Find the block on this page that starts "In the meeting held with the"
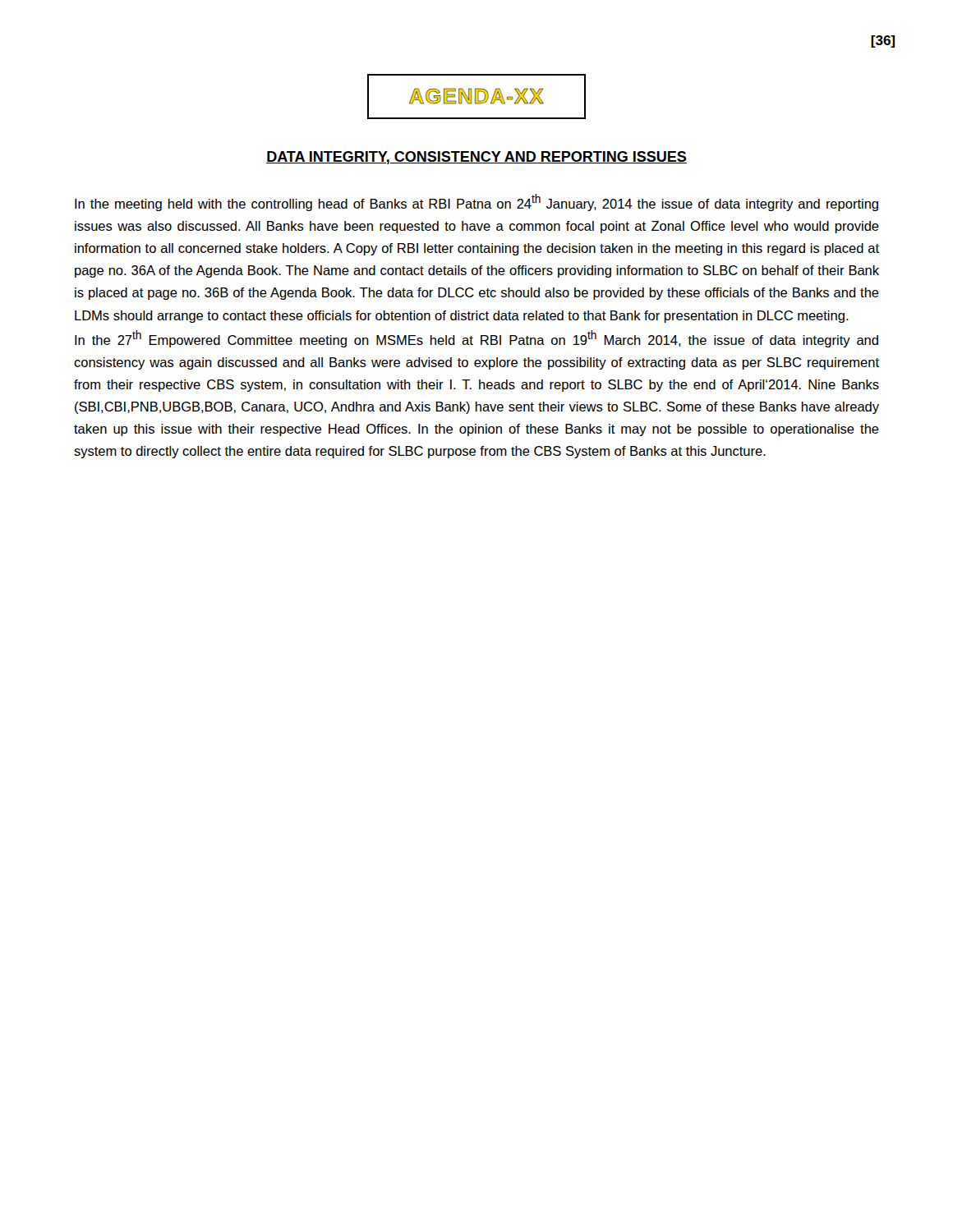Screen dimensions: 1232x953 476,258
